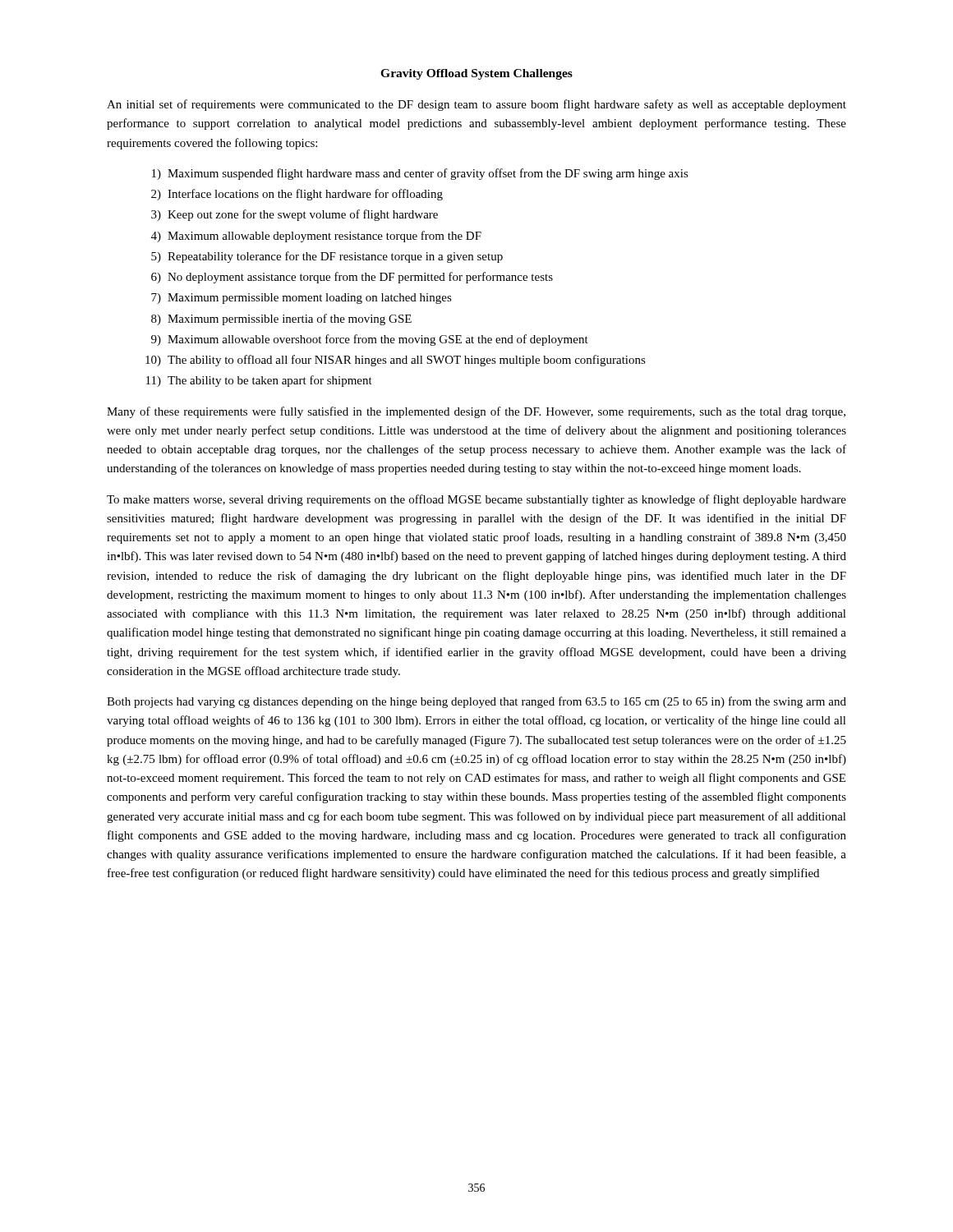The width and height of the screenshot is (953, 1232).
Task: Click the passage that begins "11) The ability to be taken apart for"
Action: click(259, 381)
